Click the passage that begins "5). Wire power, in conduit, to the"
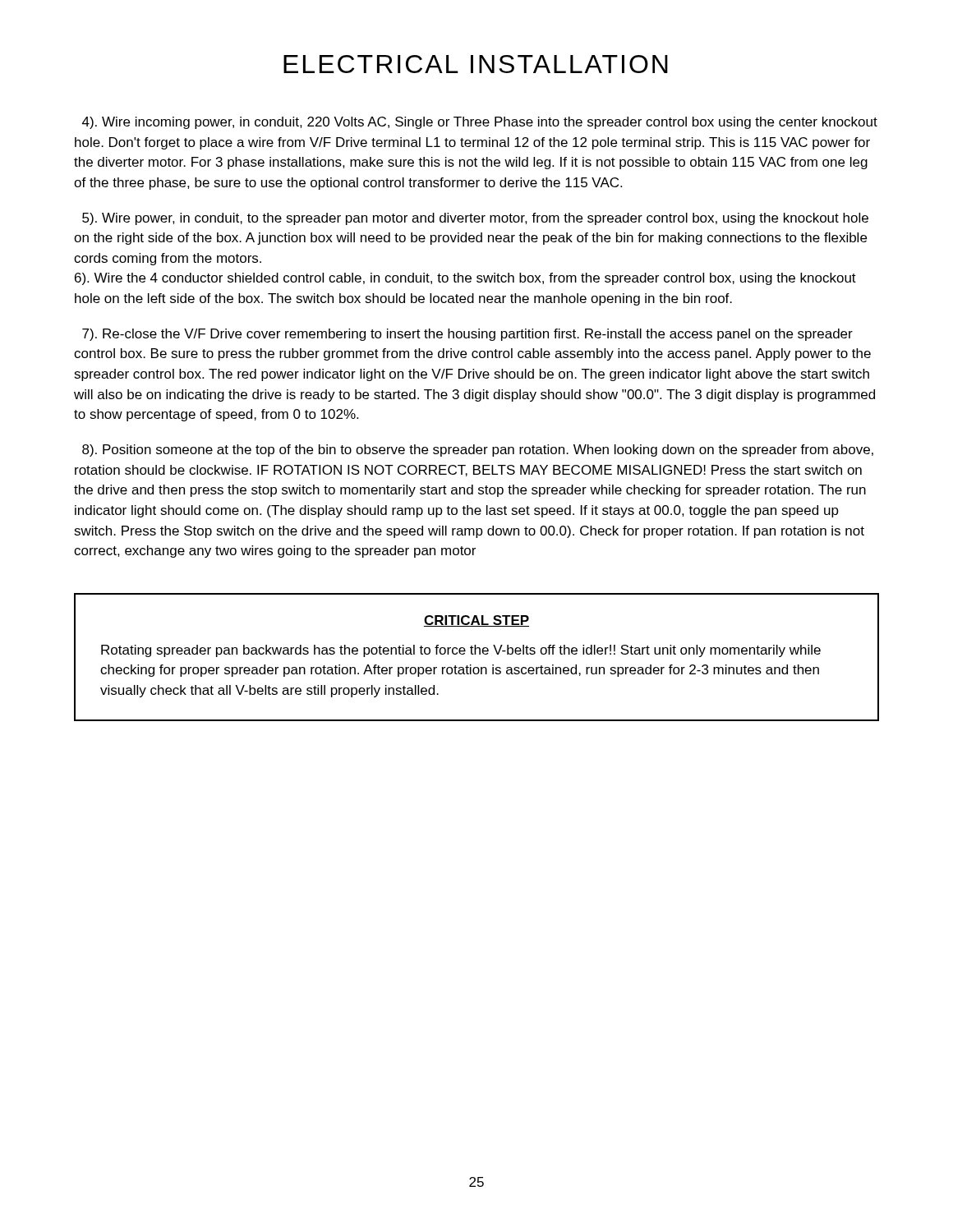953x1232 pixels. click(x=475, y=219)
